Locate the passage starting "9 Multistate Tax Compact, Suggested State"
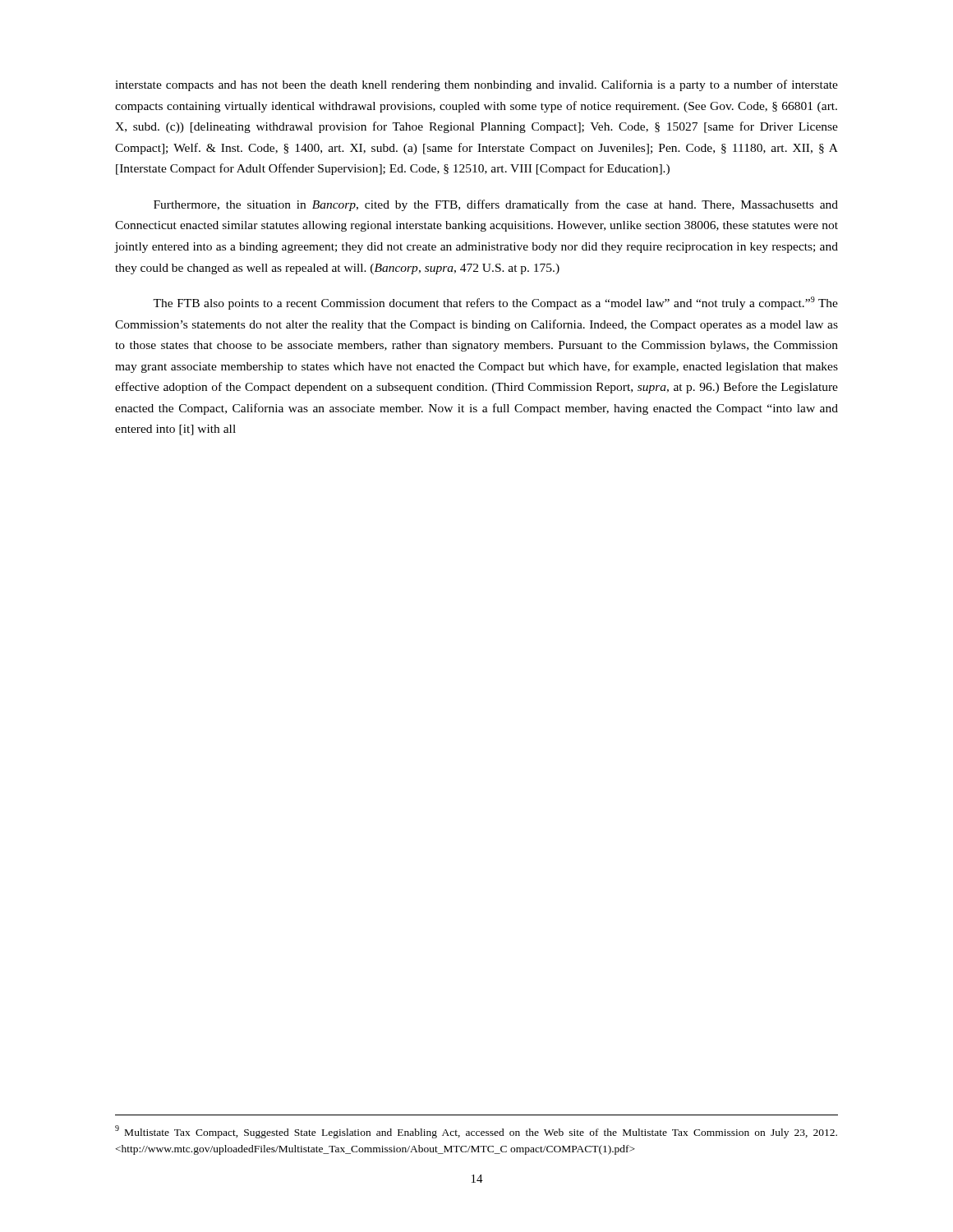This screenshot has height=1232, width=953. [x=476, y=1139]
